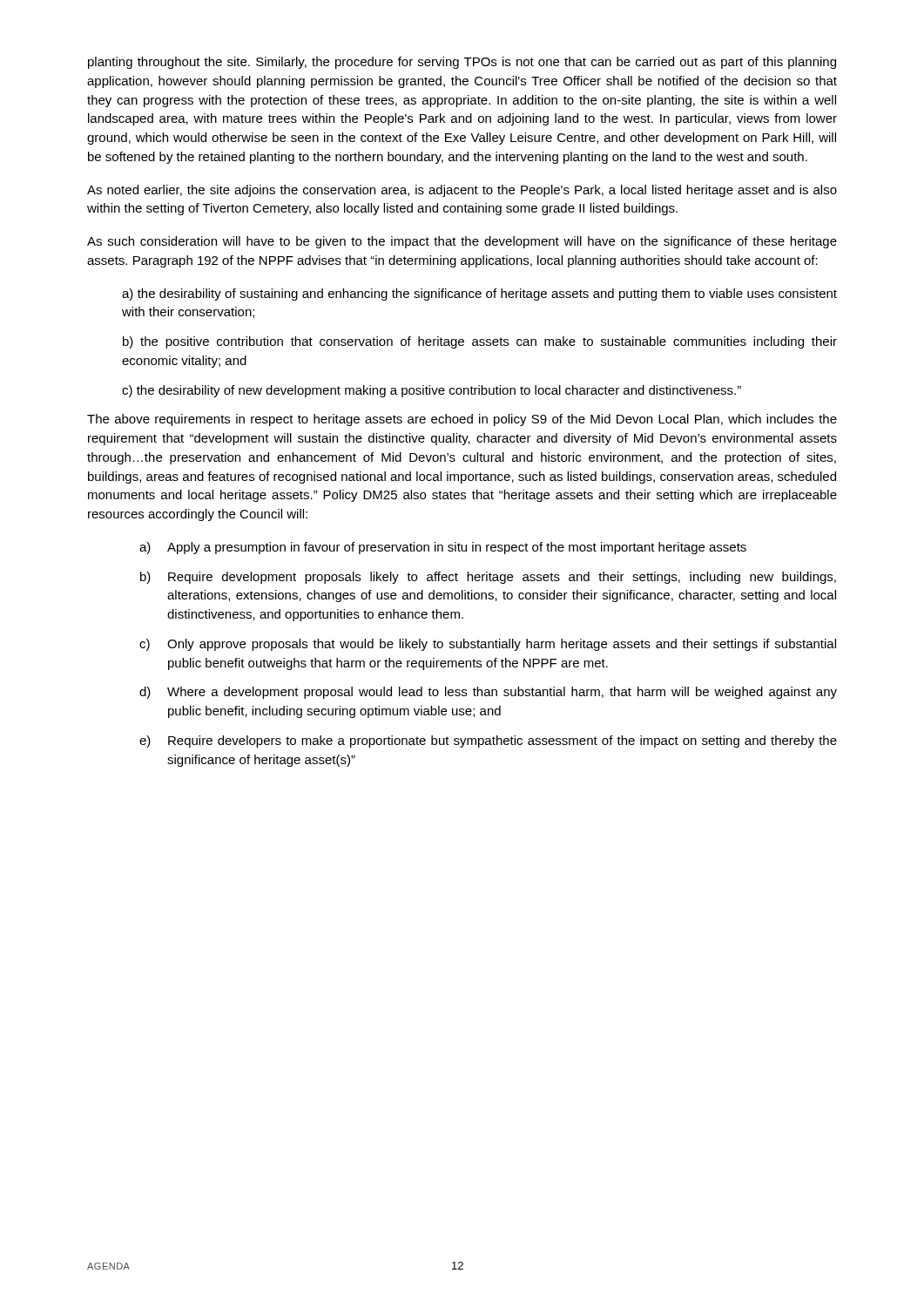The width and height of the screenshot is (924, 1307).
Task: Locate the block starting "b) the positive"
Action: (479, 351)
